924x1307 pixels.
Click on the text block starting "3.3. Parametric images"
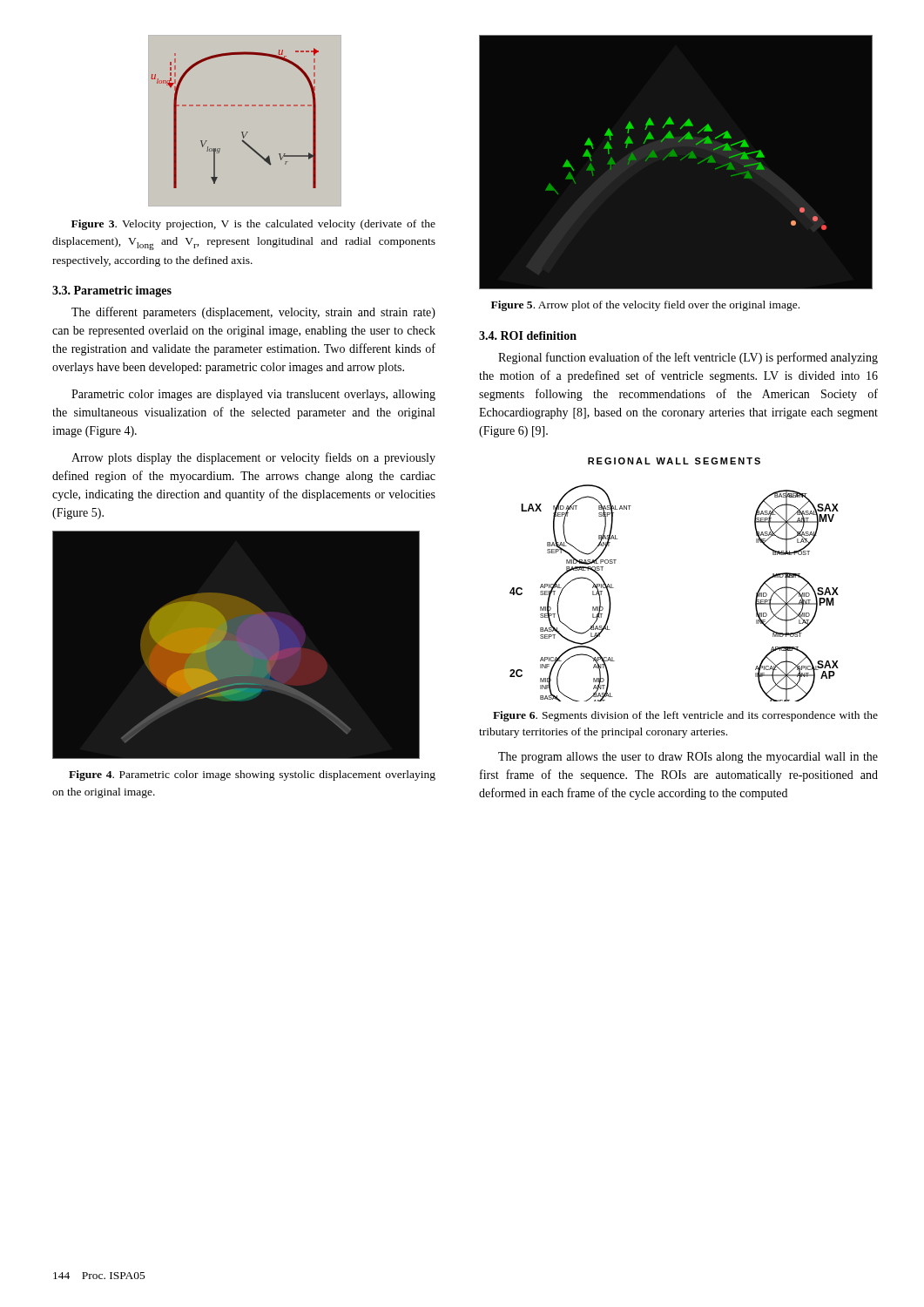coord(112,291)
